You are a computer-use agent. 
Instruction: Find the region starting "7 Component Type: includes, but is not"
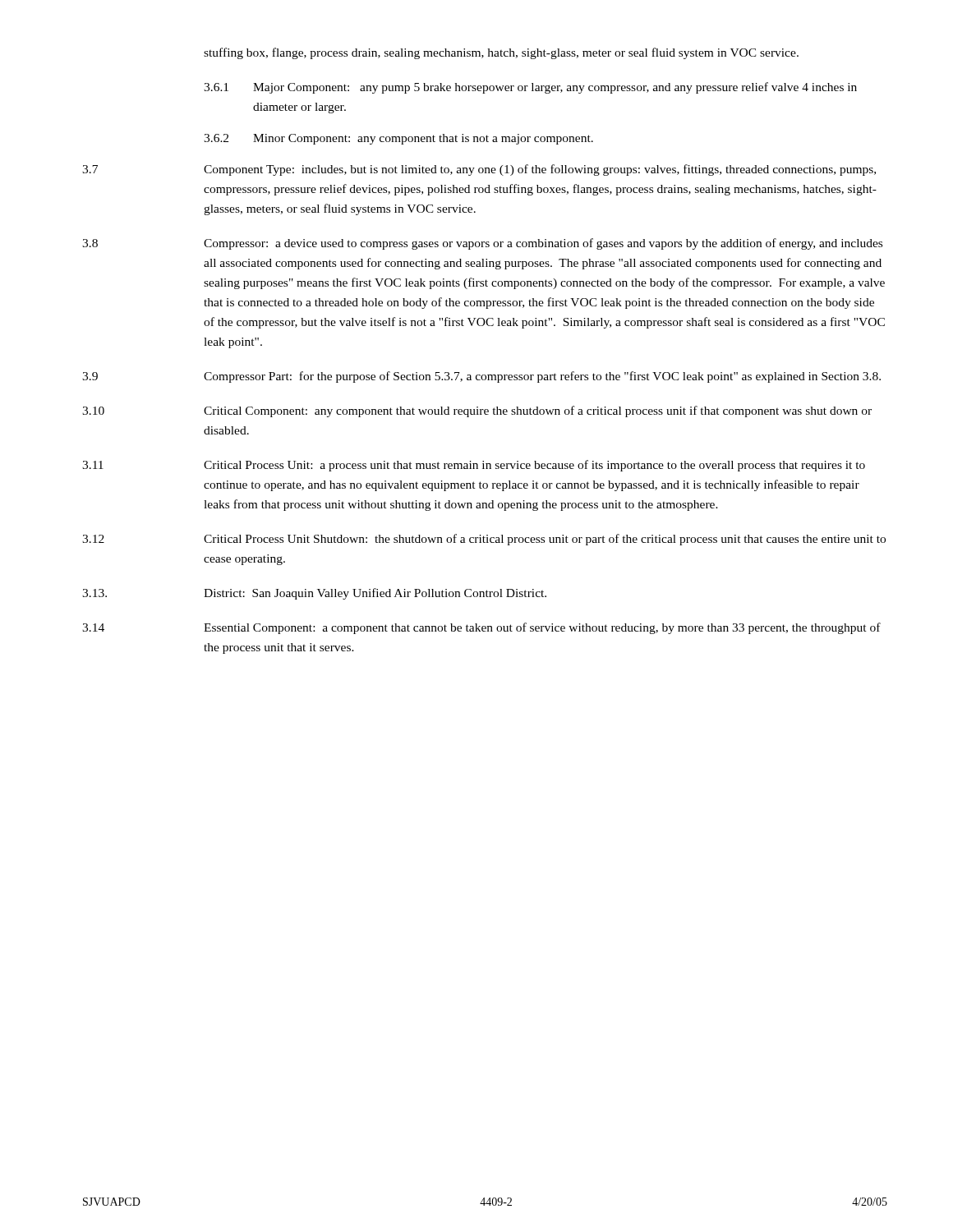(485, 189)
